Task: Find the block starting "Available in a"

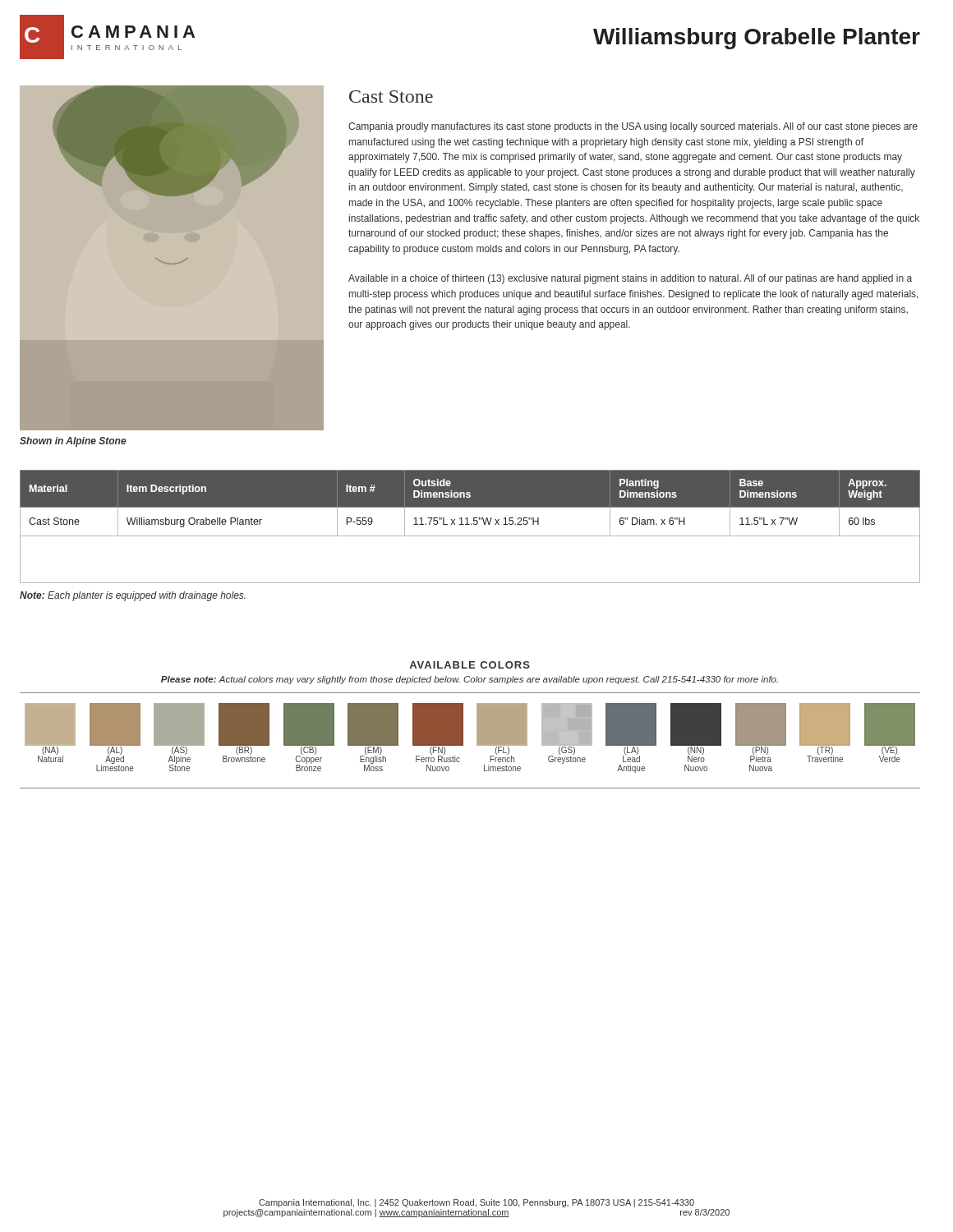Action: pyautogui.click(x=634, y=302)
